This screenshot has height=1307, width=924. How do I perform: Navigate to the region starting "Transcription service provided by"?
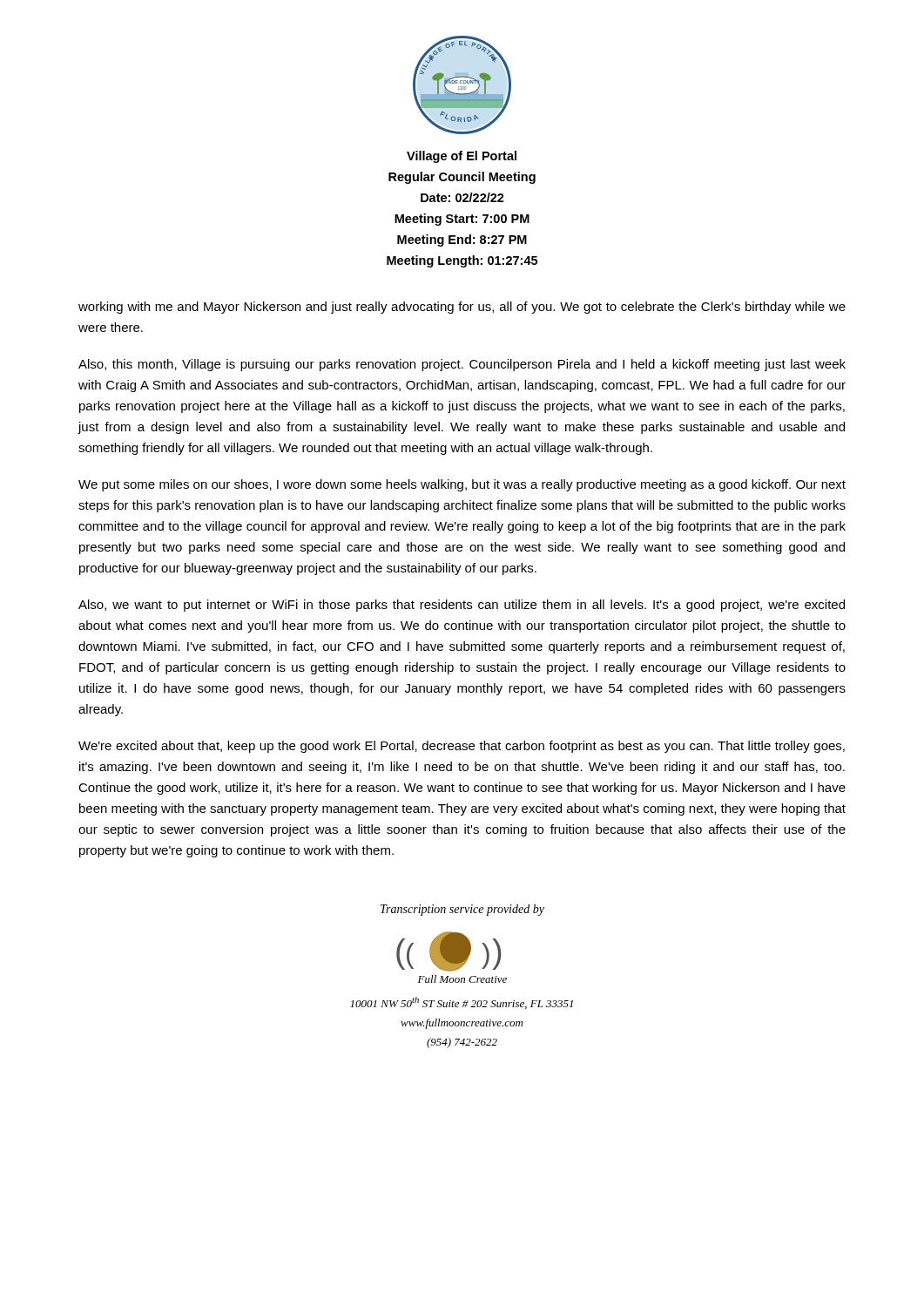(x=462, y=909)
